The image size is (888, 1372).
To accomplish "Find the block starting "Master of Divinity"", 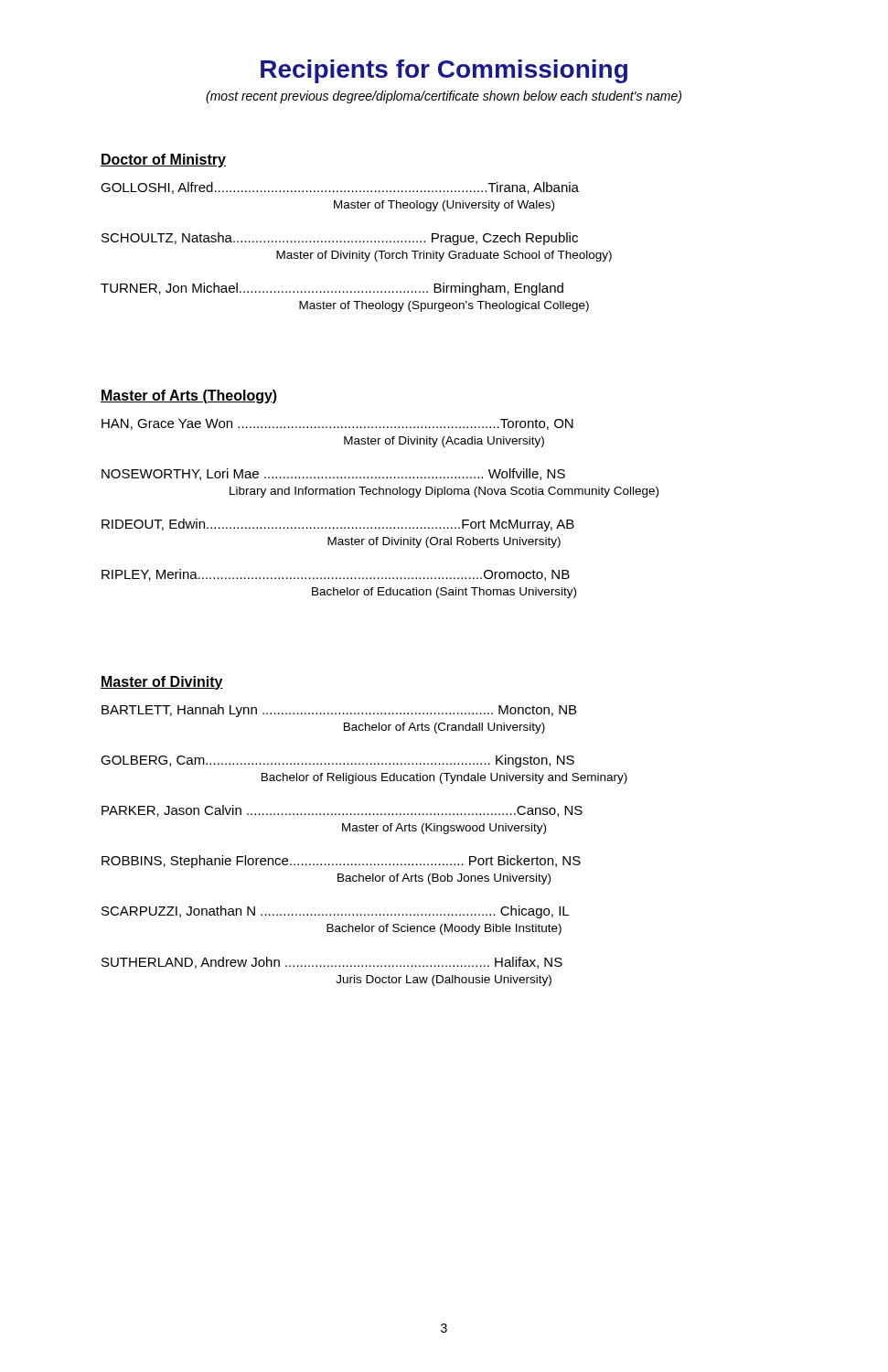I will click(162, 682).
